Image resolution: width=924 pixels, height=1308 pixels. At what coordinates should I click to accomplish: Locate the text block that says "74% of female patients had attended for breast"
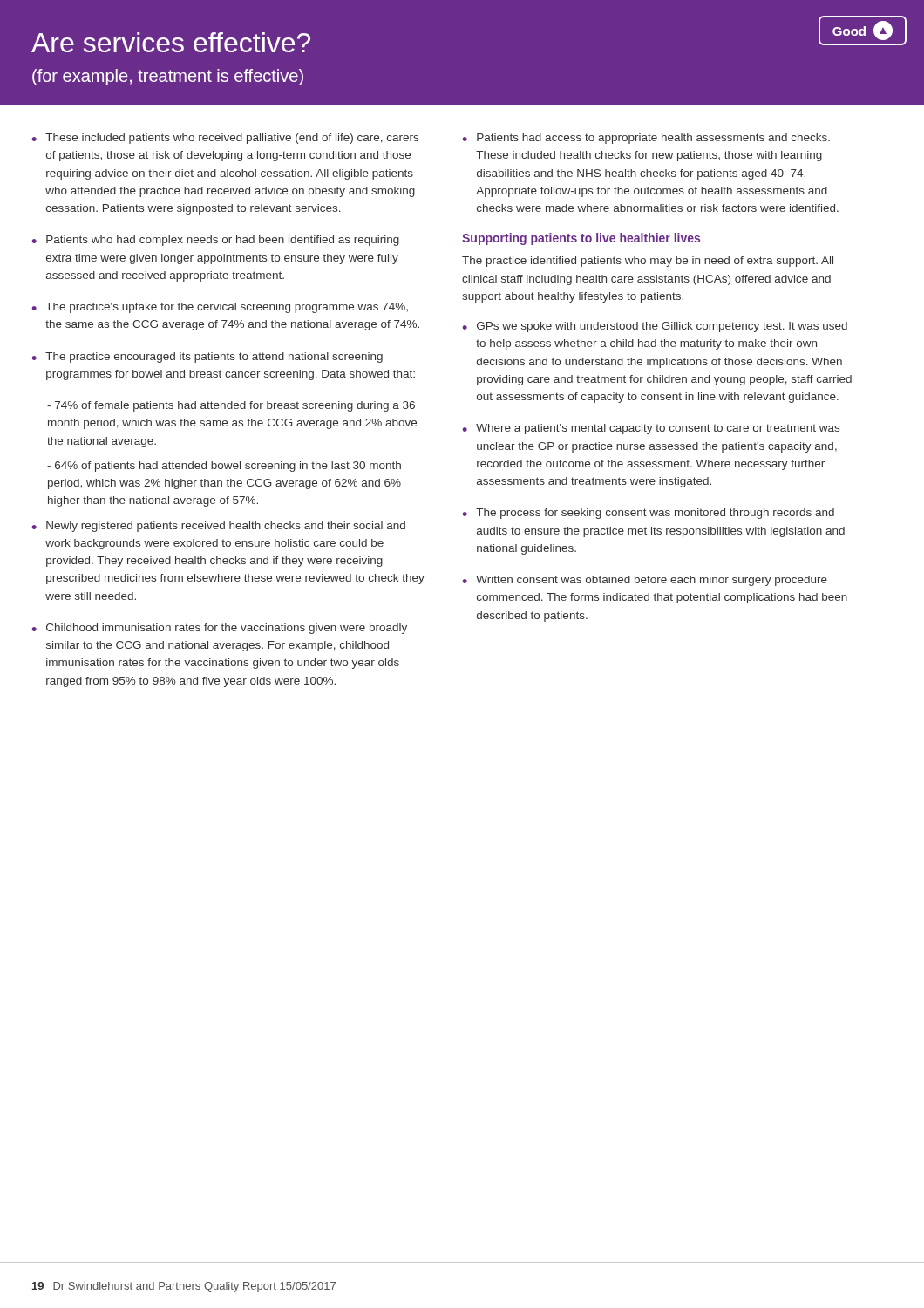pyautogui.click(x=232, y=423)
